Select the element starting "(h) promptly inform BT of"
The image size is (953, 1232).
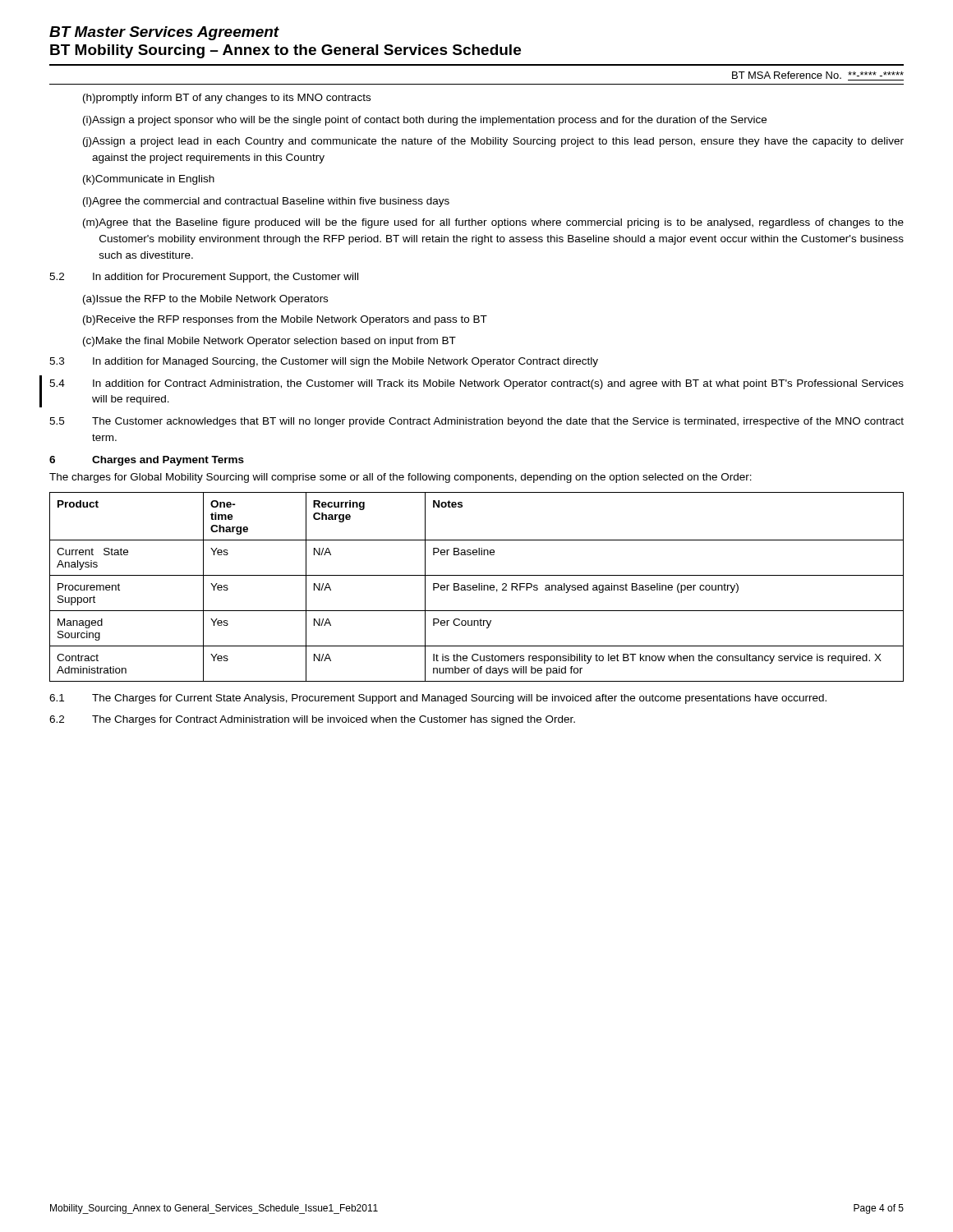(x=227, y=99)
